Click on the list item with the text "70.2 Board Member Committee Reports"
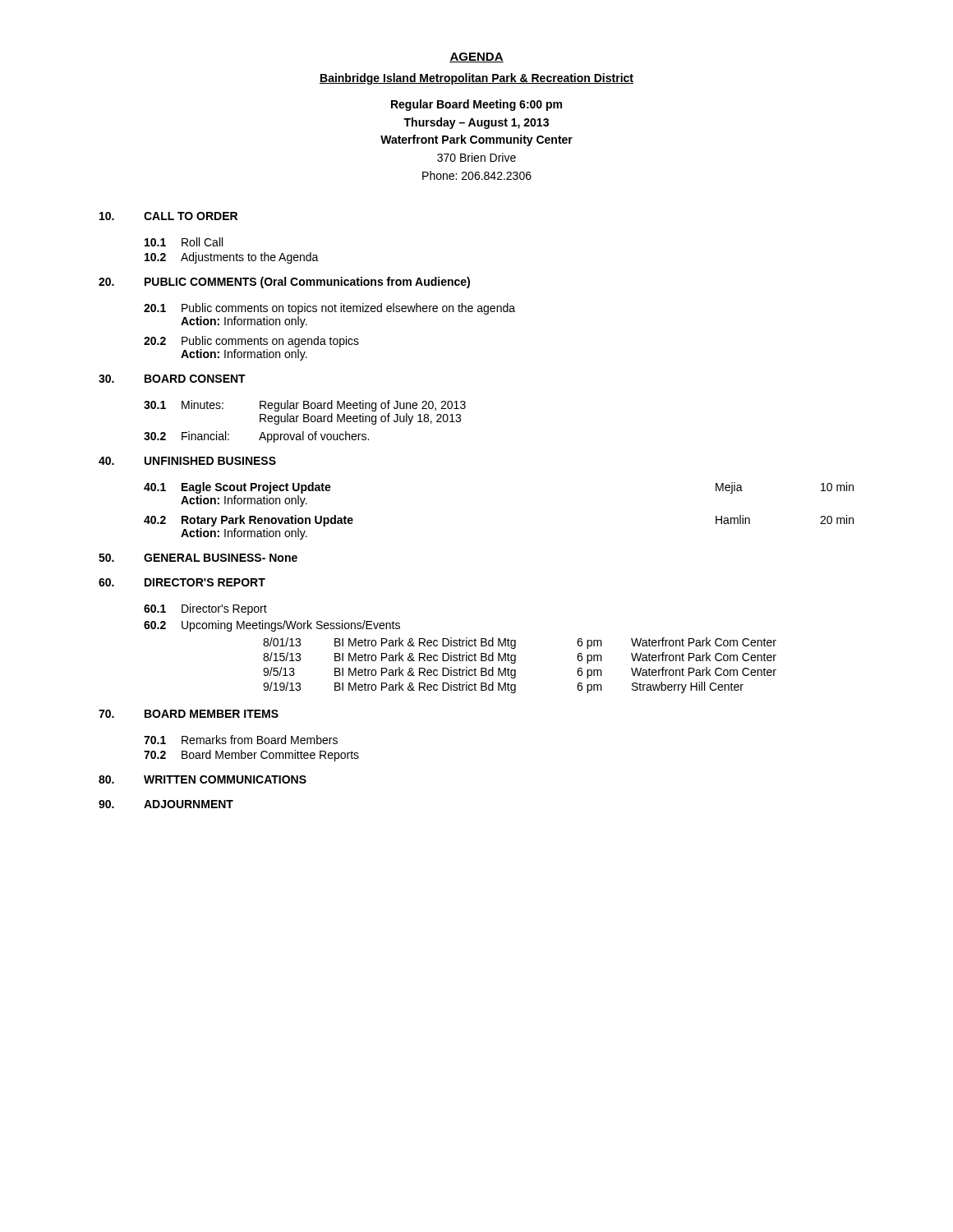 pyautogui.click(x=251, y=755)
